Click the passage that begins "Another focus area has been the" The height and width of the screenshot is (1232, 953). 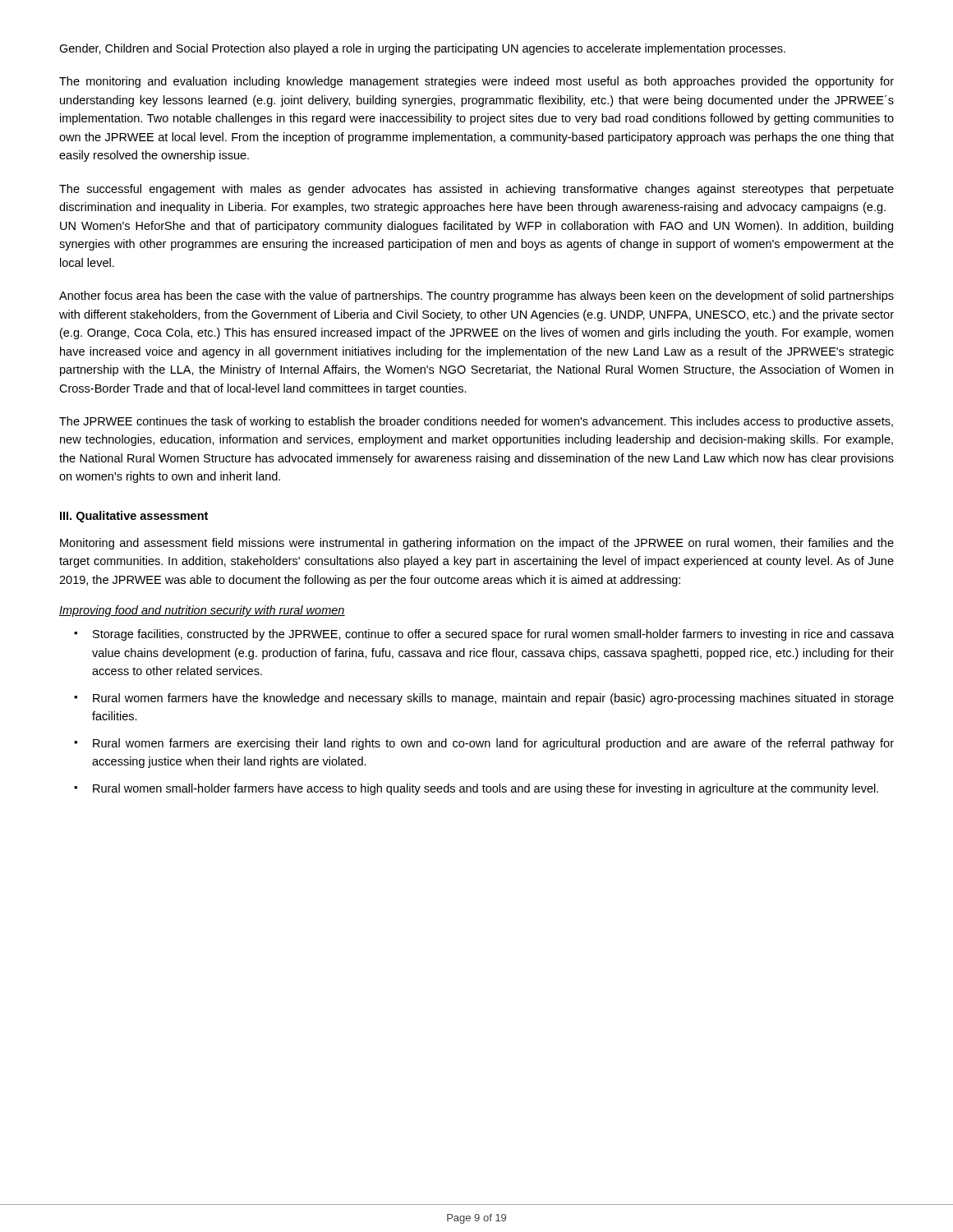[x=476, y=342]
